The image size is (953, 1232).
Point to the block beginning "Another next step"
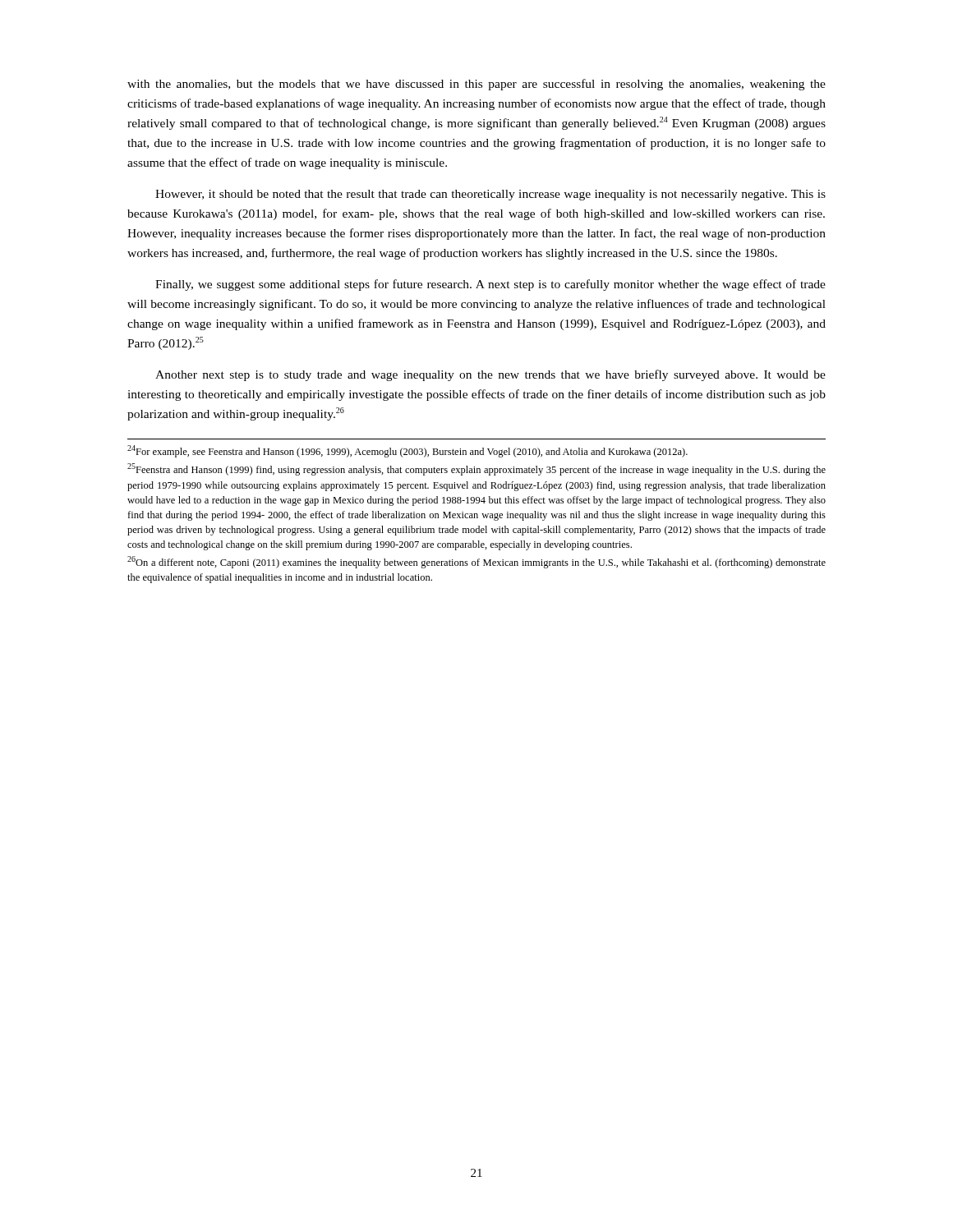(x=476, y=394)
